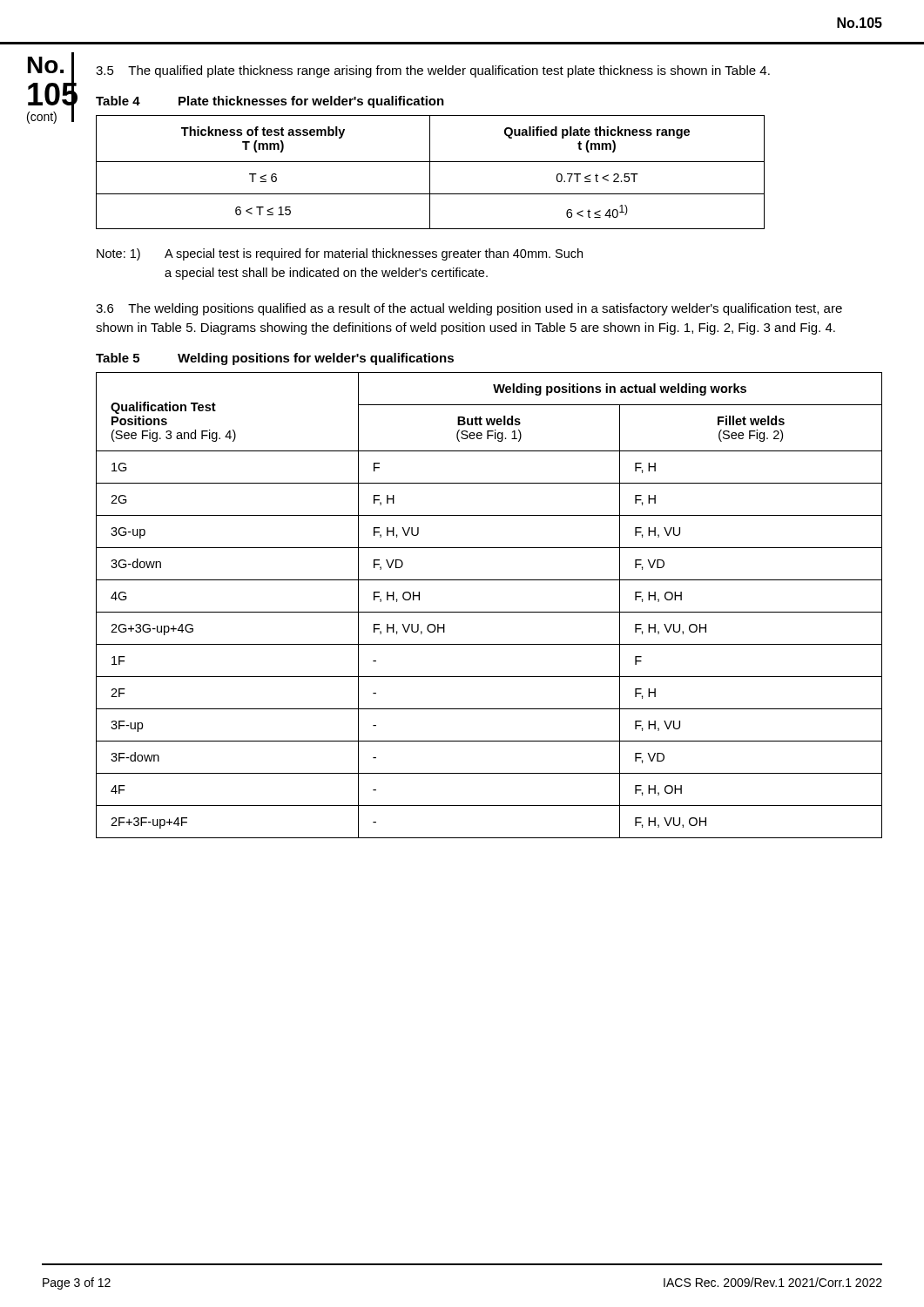The height and width of the screenshot is (1307, 924).
Task: Click on the text block starting "Table 5 Welding positions"
Action: pos(275,358)
